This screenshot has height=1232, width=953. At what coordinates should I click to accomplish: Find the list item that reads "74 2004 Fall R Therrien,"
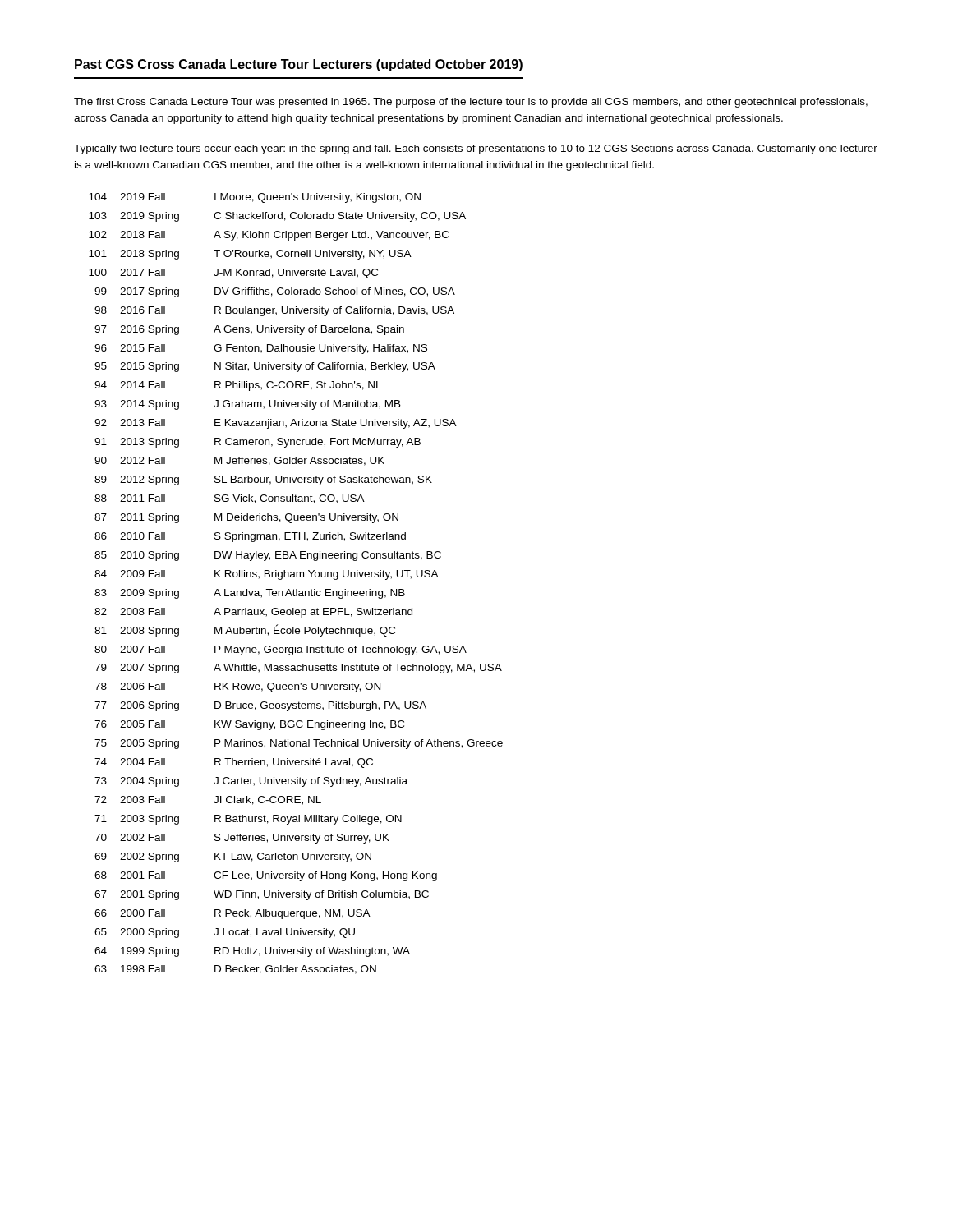234,763
